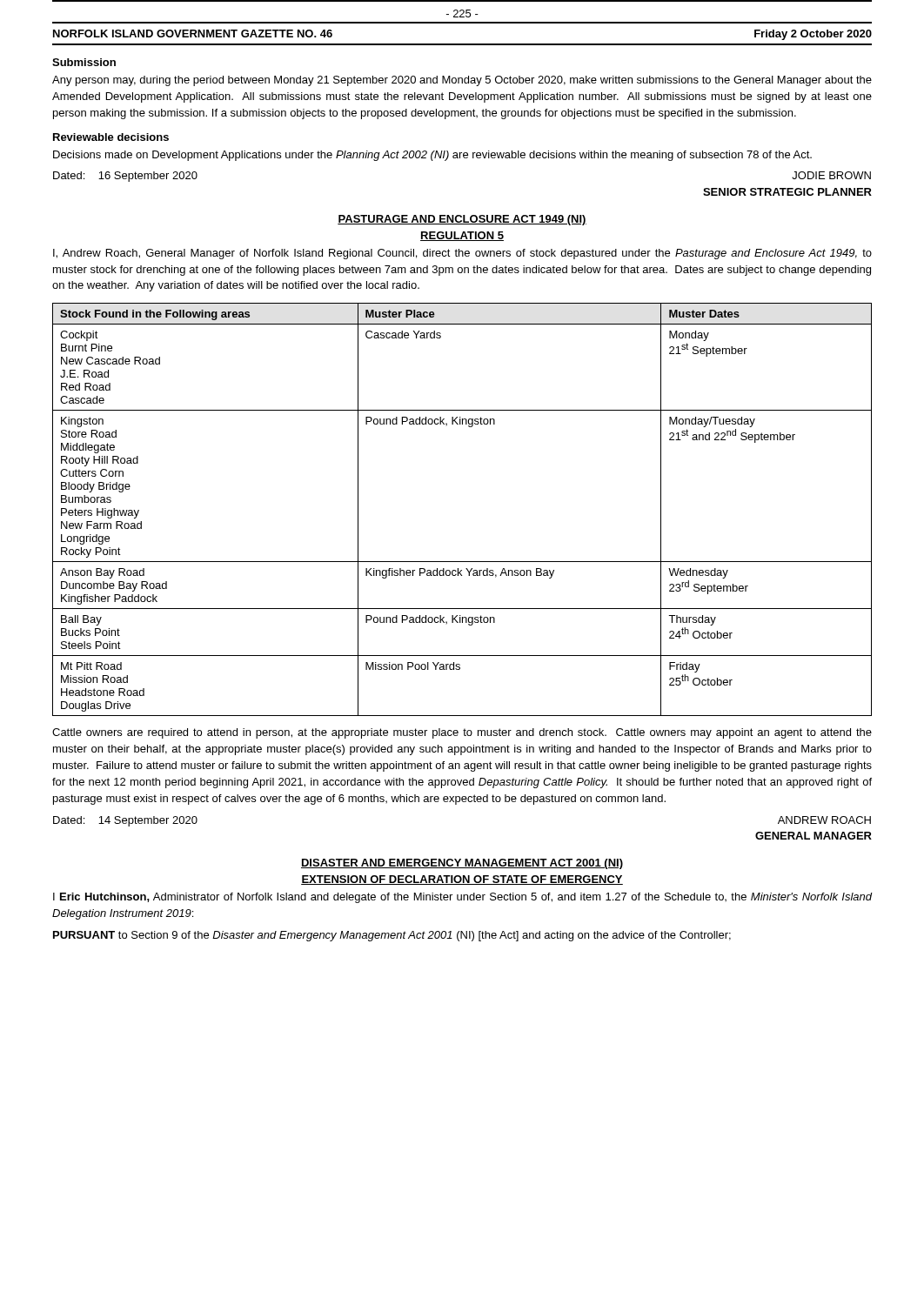Point to the block beginning "I, Andrew Roach, General Manager of Norfolk"
Screen dimensions: 1305x924
pyautogui.click(x=462, y=269)
